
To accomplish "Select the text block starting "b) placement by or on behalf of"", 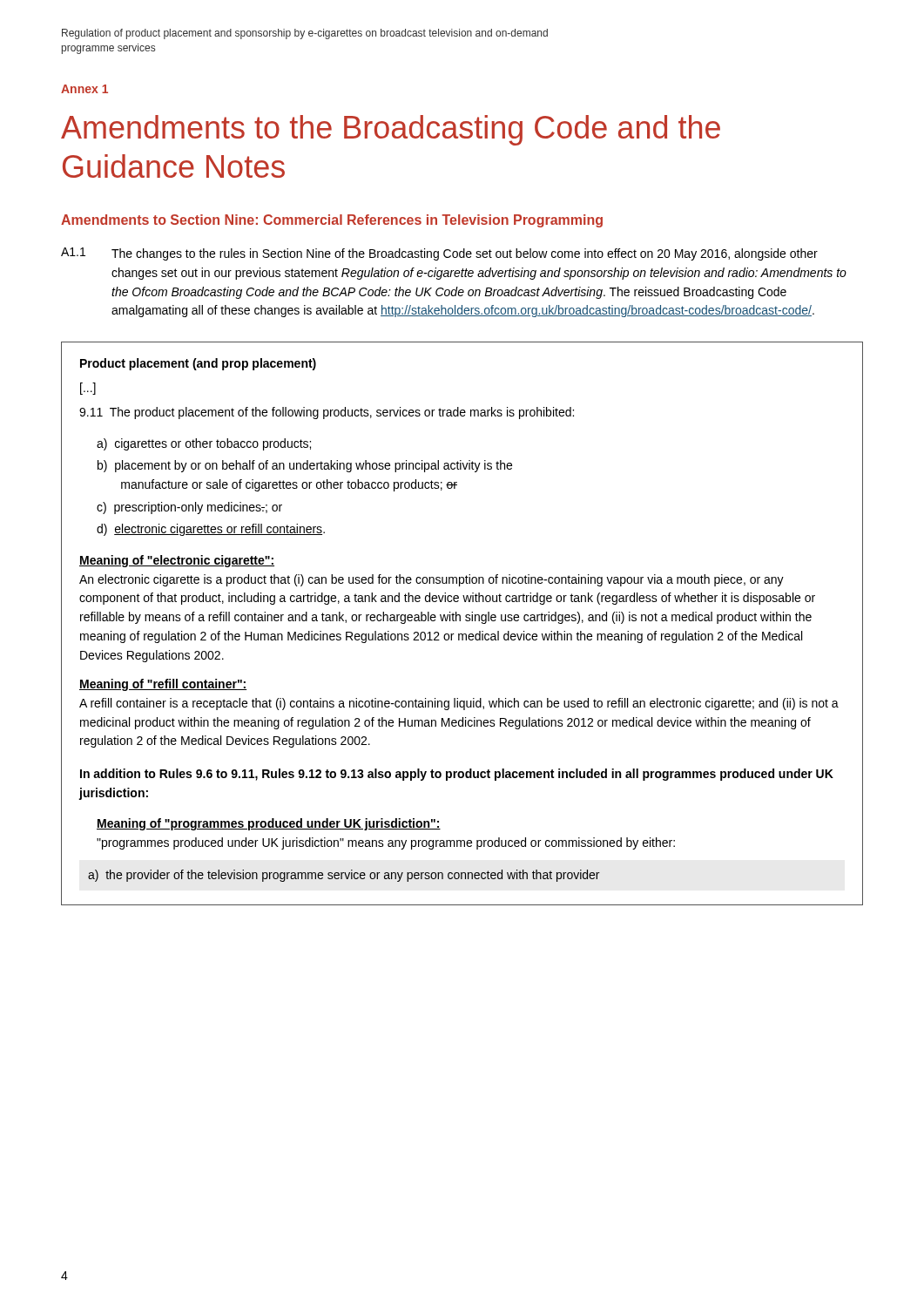I will (305, 475).
